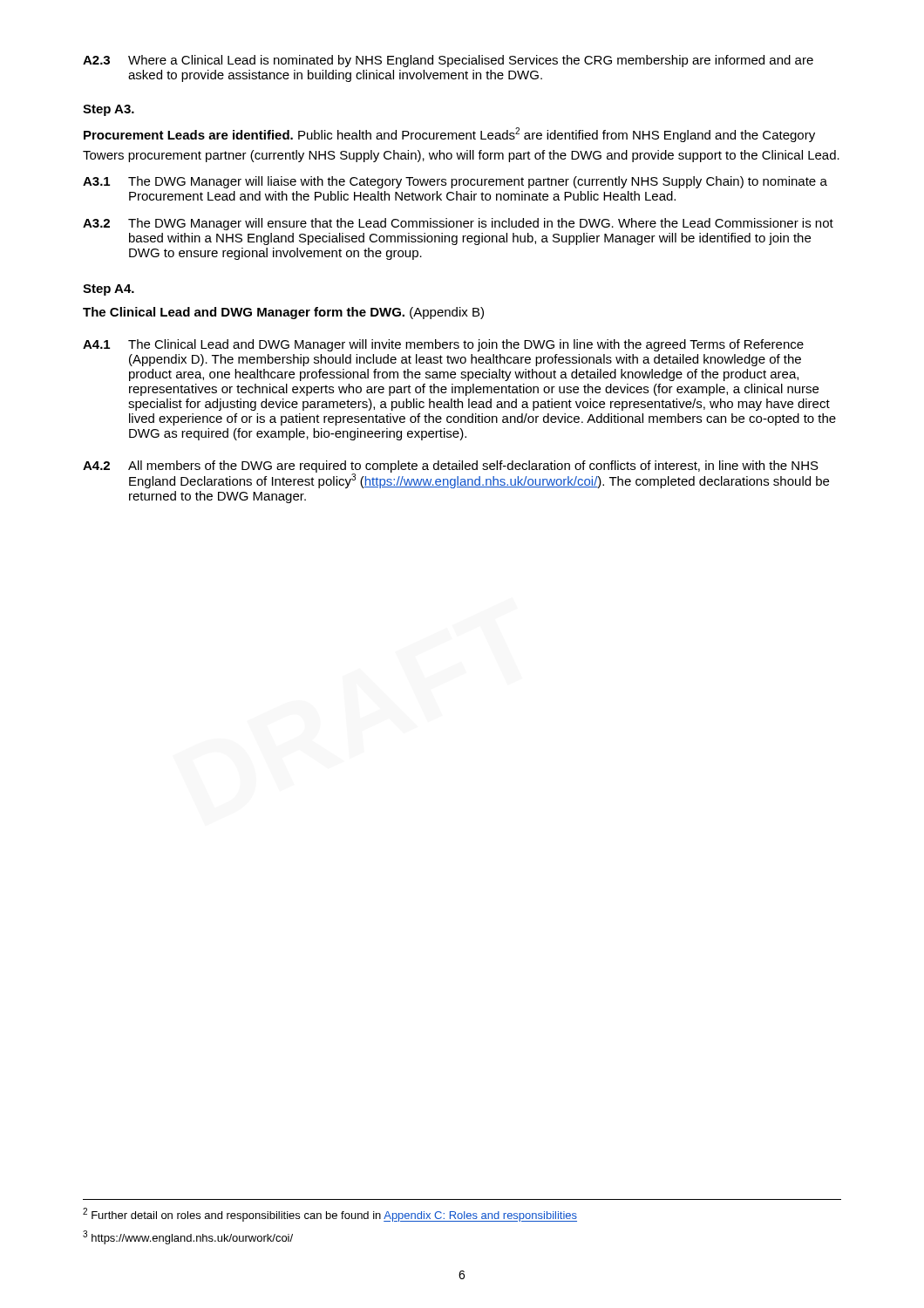Click the passage that begins "A2.3 Where a Clinical"
Image resolution: width=924 pixels, height=1308 pixels.
click(462, 67)
